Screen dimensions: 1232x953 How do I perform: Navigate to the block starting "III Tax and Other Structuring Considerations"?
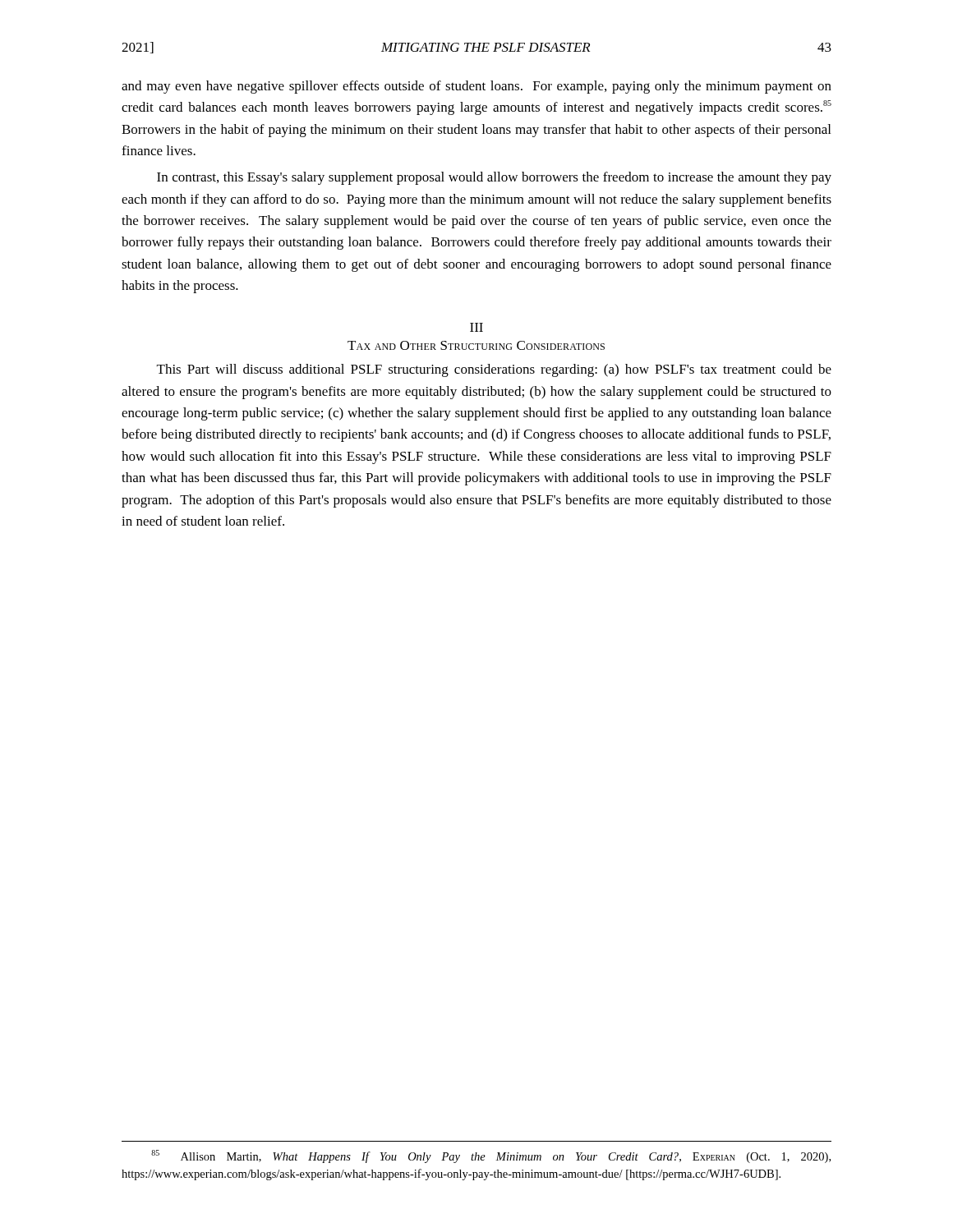pyautogui.click(x=476, y=337)
